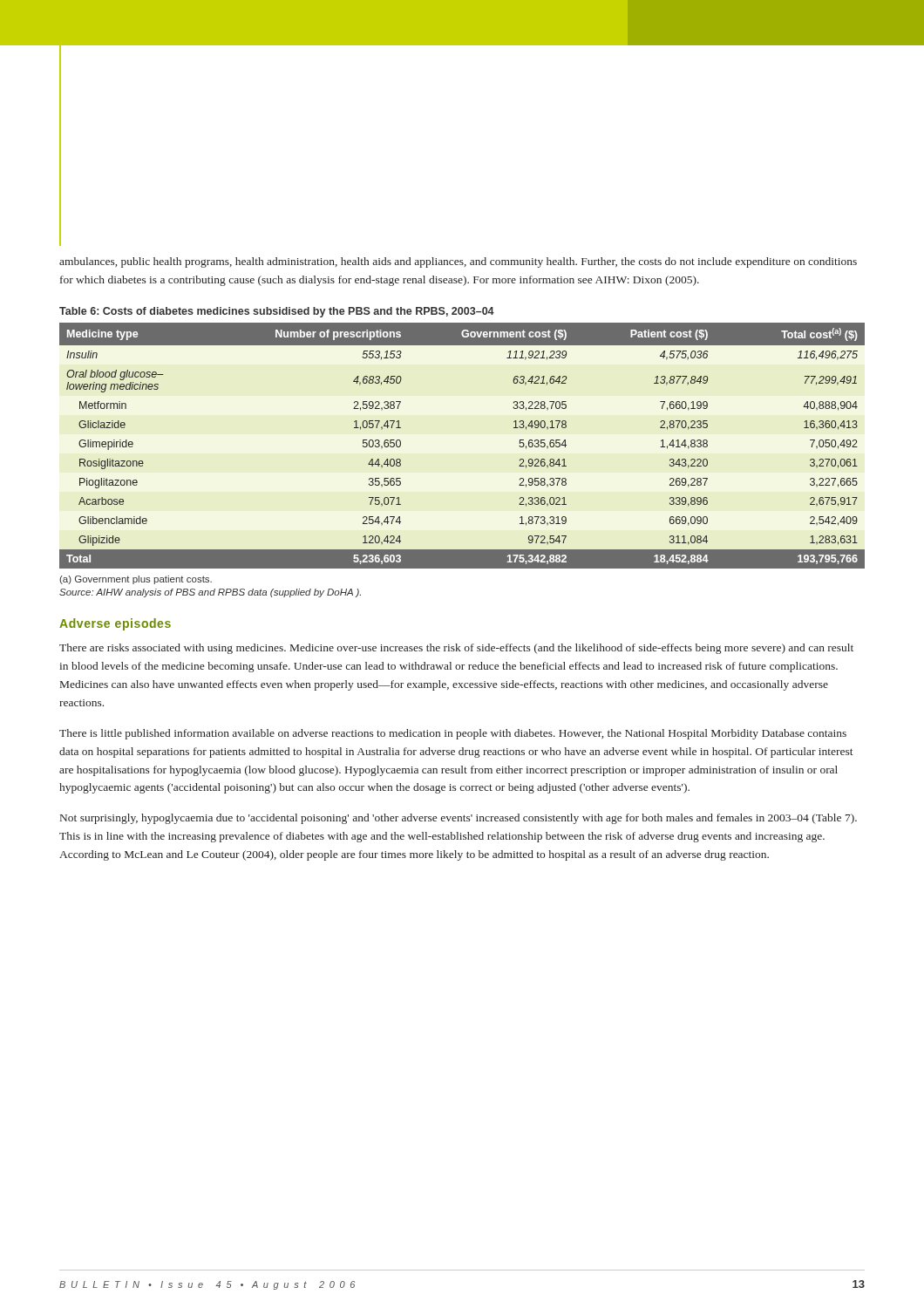924x1308 pixels.
Task: Locate the element starting "Source: AIHW analysis of PBS"
Action: click(x=211, y=592)
